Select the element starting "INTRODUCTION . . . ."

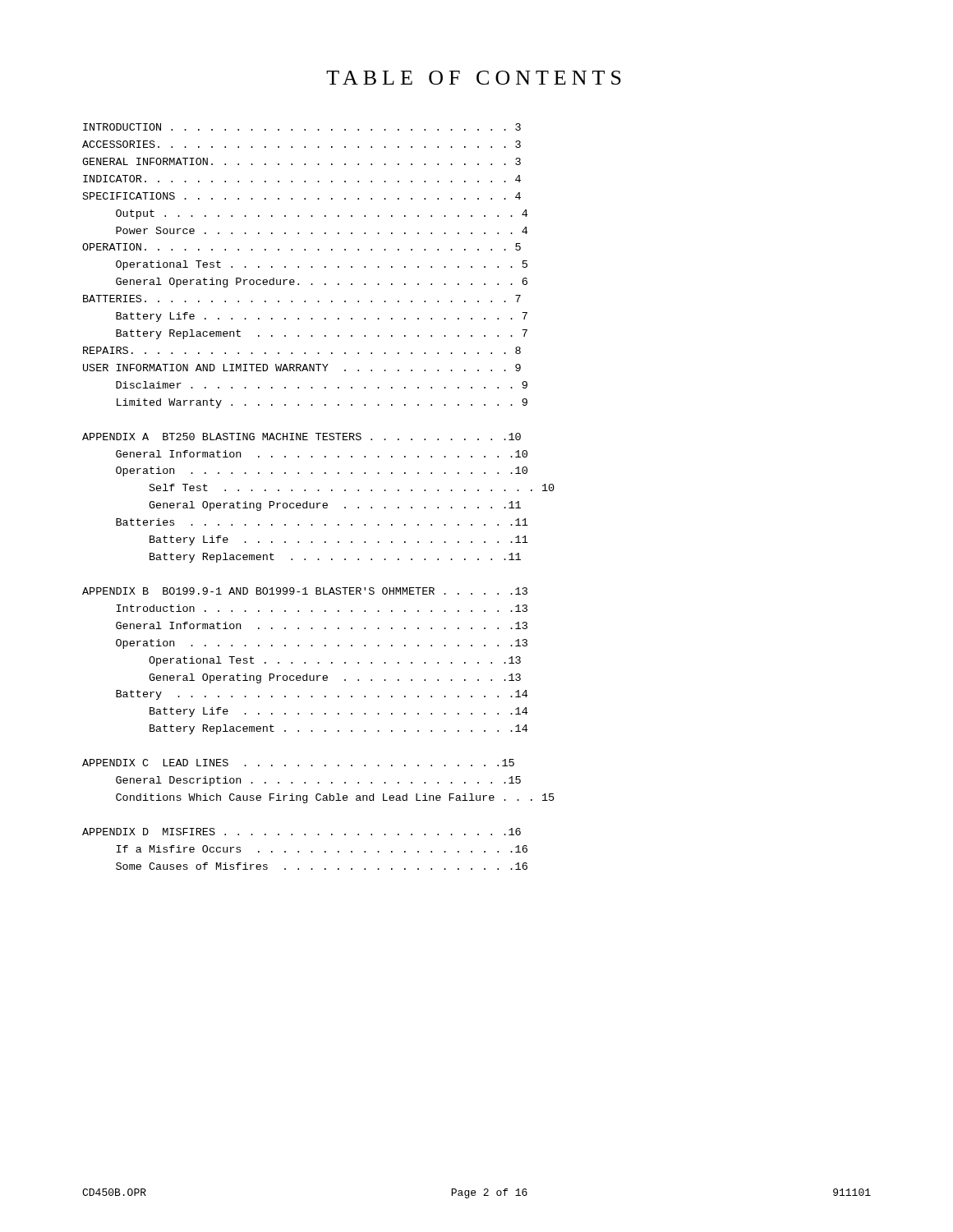point(318,497)
